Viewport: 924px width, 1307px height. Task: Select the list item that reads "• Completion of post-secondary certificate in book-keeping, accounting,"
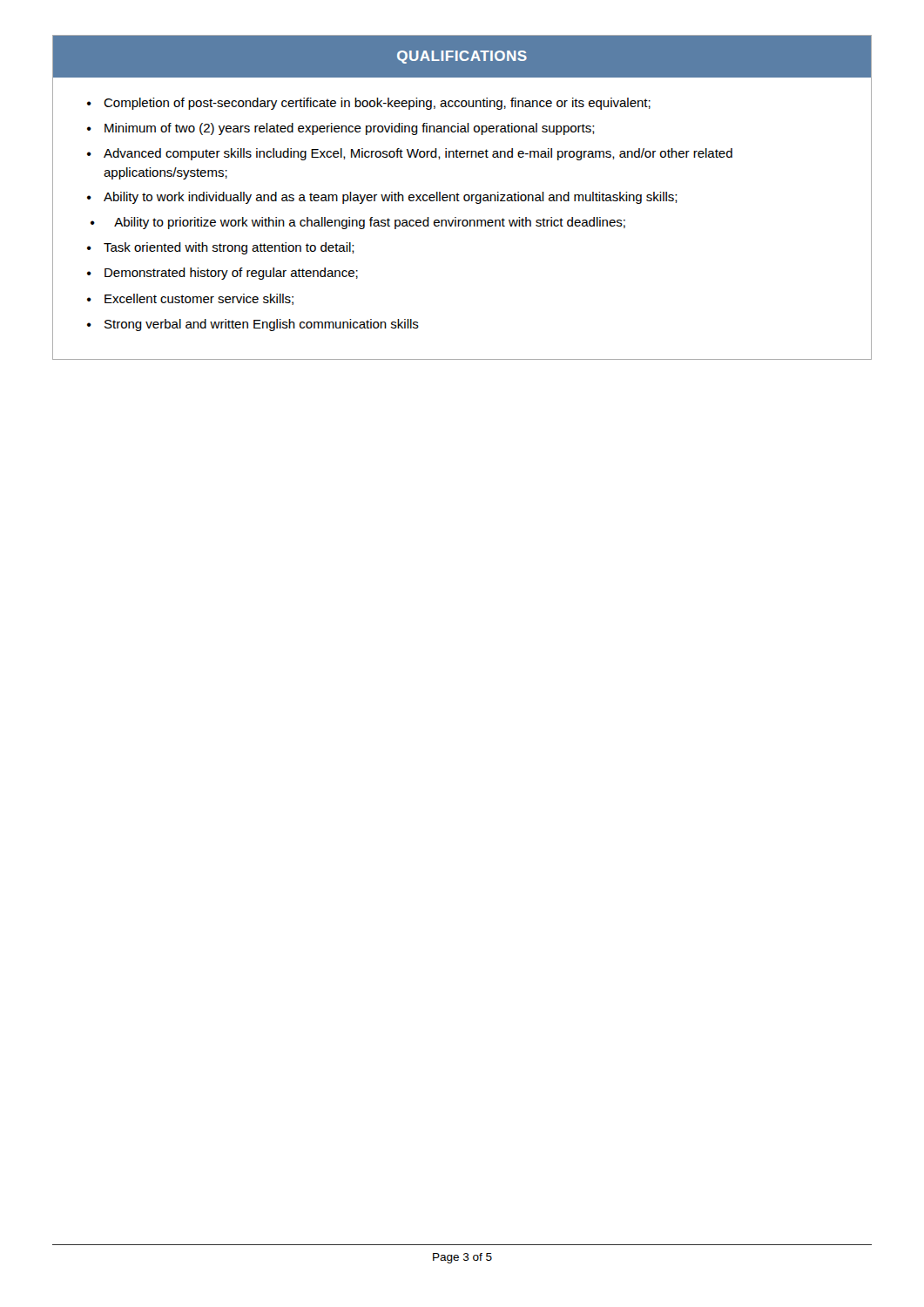462,103
